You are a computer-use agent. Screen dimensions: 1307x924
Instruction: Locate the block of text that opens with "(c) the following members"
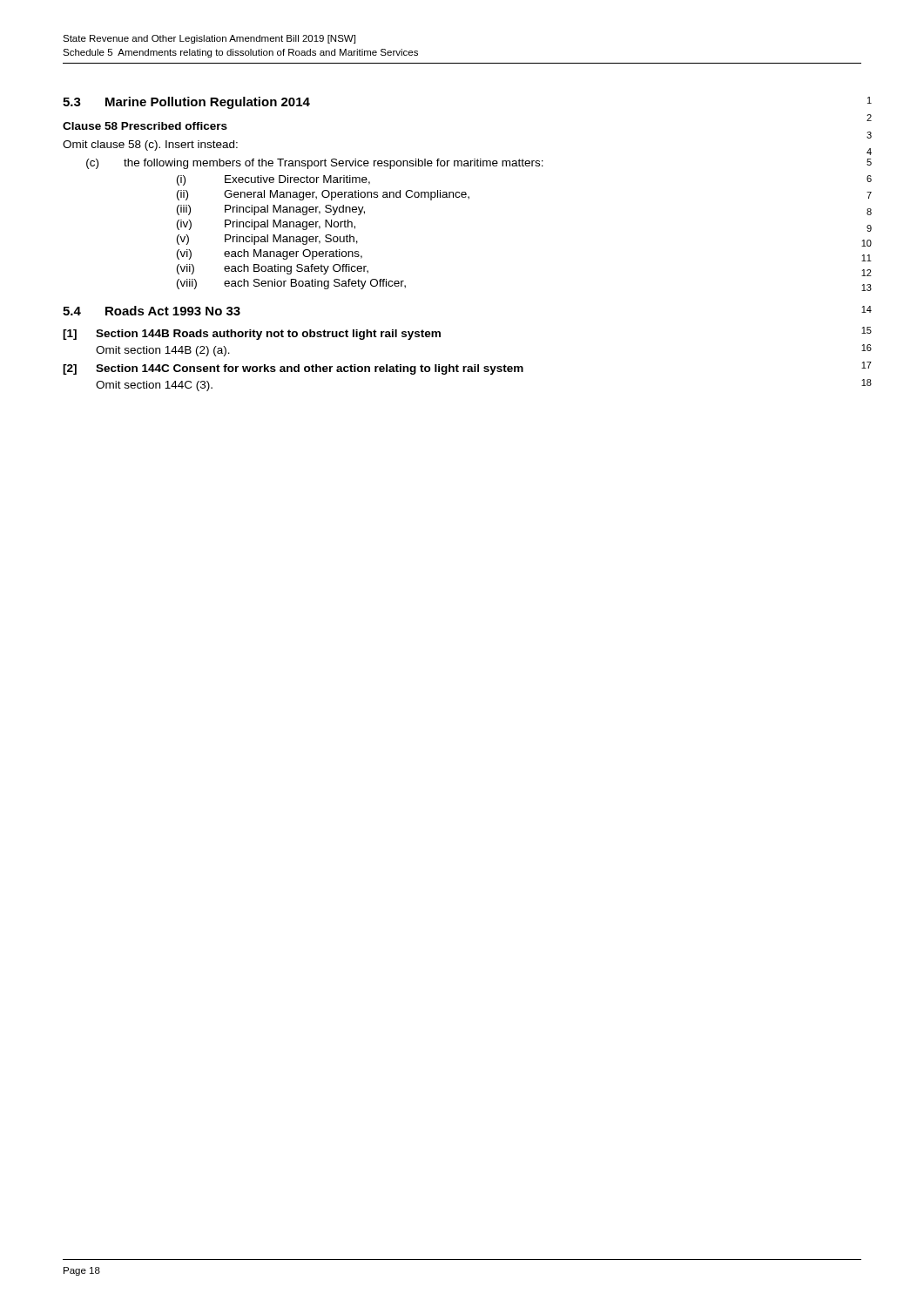pyautogui.click(x=441, y=162)
